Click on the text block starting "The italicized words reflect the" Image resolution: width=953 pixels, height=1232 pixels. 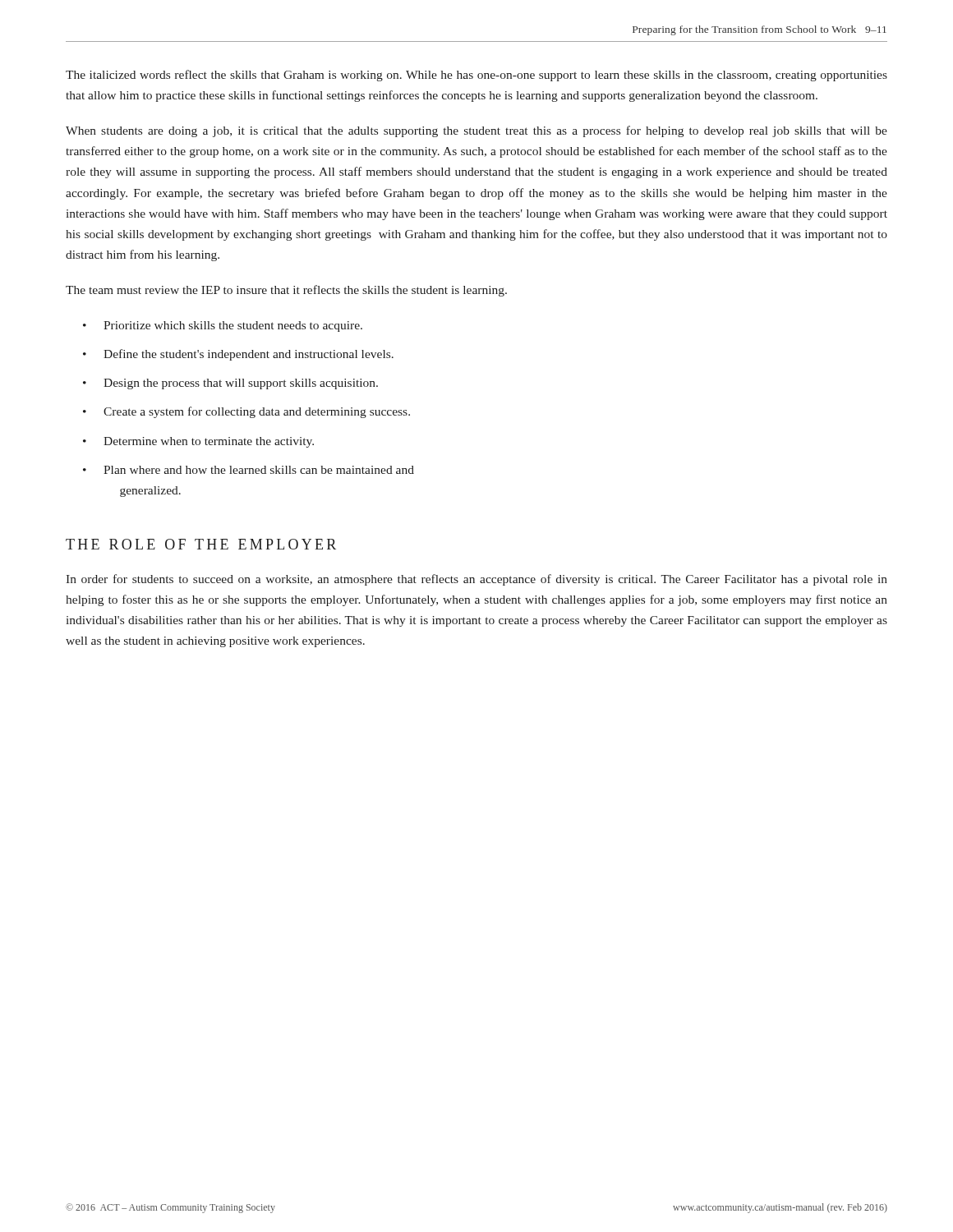point(476,85)
